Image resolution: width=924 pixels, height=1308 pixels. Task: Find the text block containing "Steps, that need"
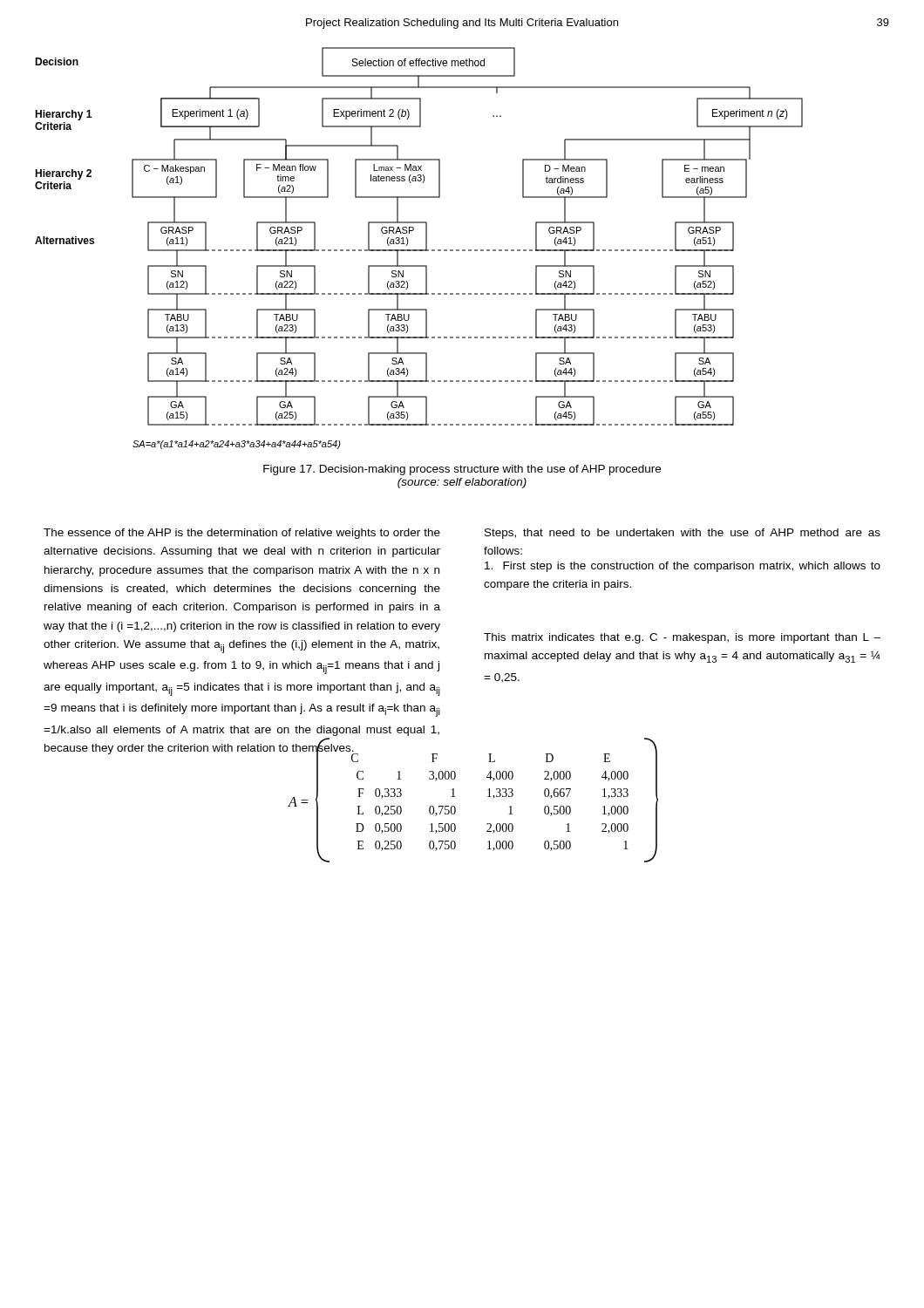point(682,542)
